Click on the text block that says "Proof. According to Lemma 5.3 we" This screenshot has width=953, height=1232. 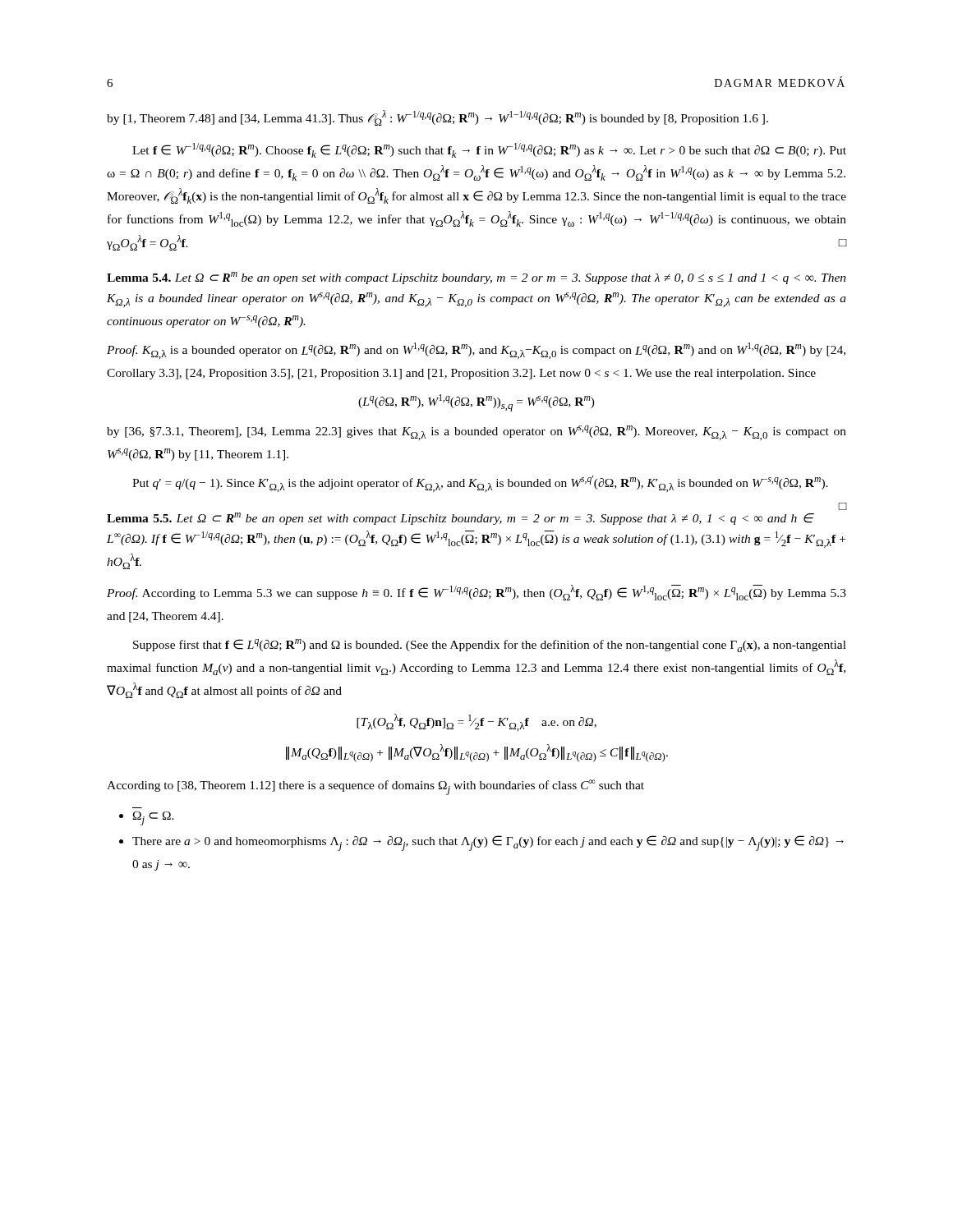[476, 643]
